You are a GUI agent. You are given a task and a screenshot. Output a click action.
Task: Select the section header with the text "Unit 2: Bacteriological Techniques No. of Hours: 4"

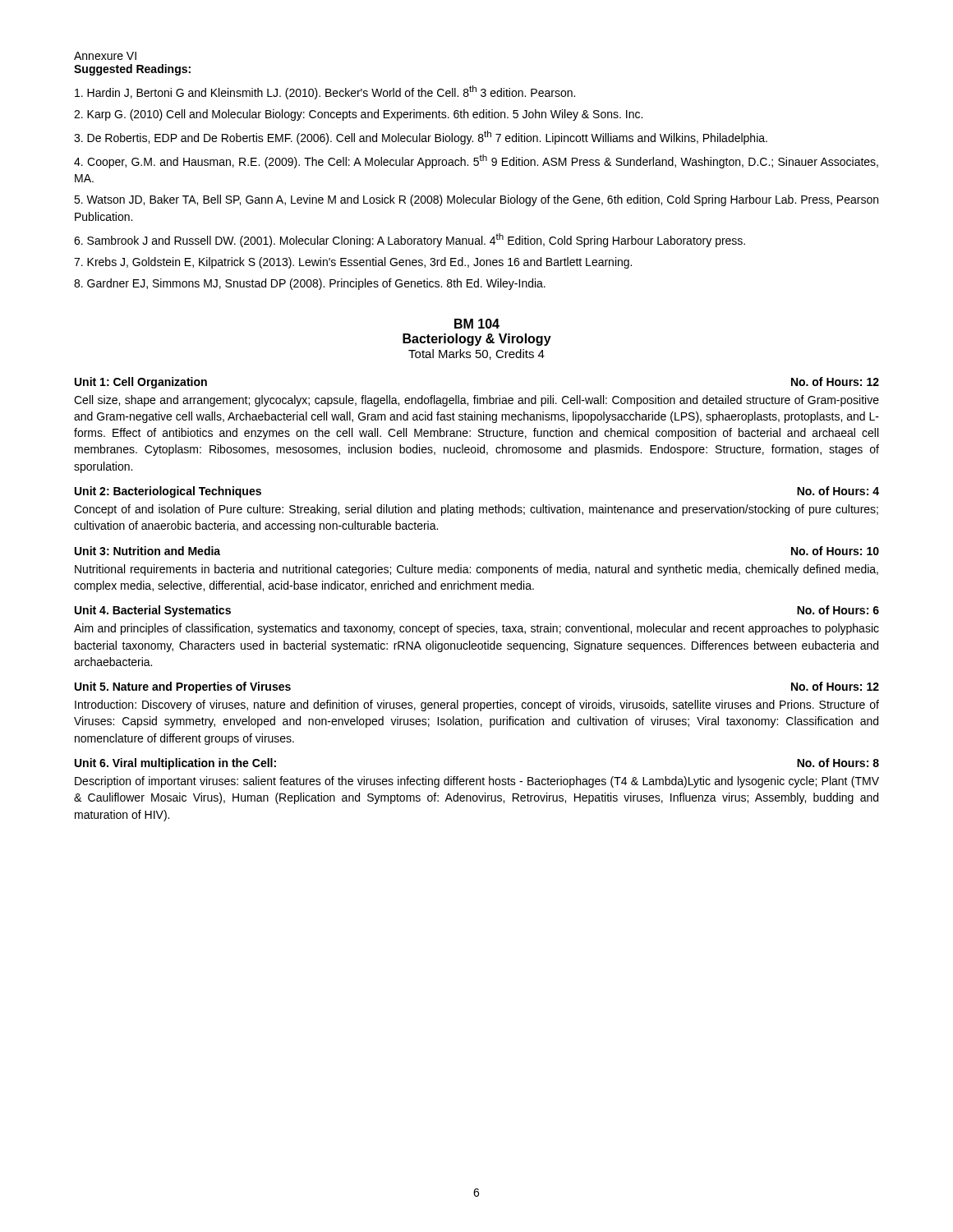(x=169, y=492)
